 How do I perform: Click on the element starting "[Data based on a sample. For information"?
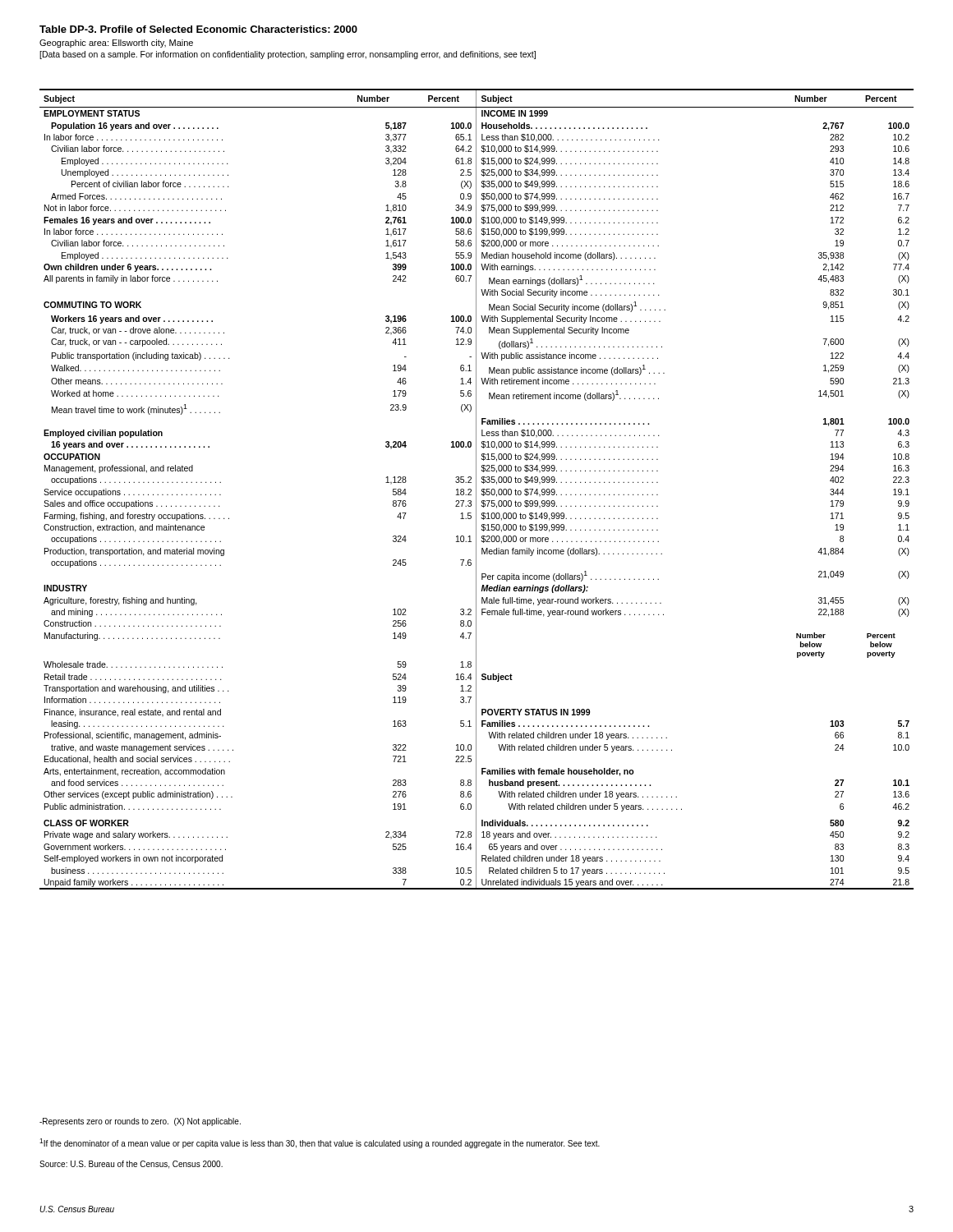tap(288, 54)
